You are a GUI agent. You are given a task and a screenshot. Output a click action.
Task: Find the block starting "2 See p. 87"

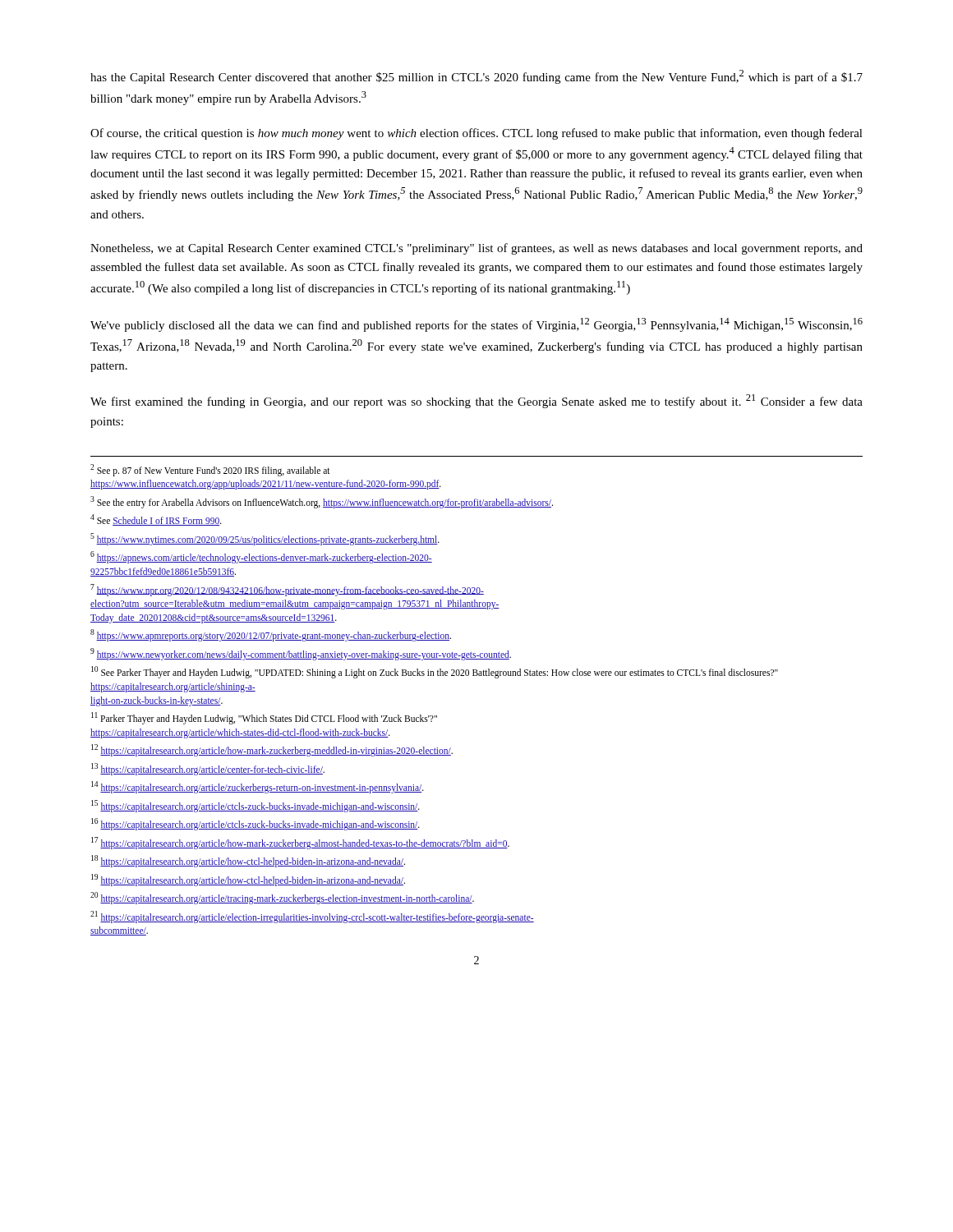tap(266, 476)
